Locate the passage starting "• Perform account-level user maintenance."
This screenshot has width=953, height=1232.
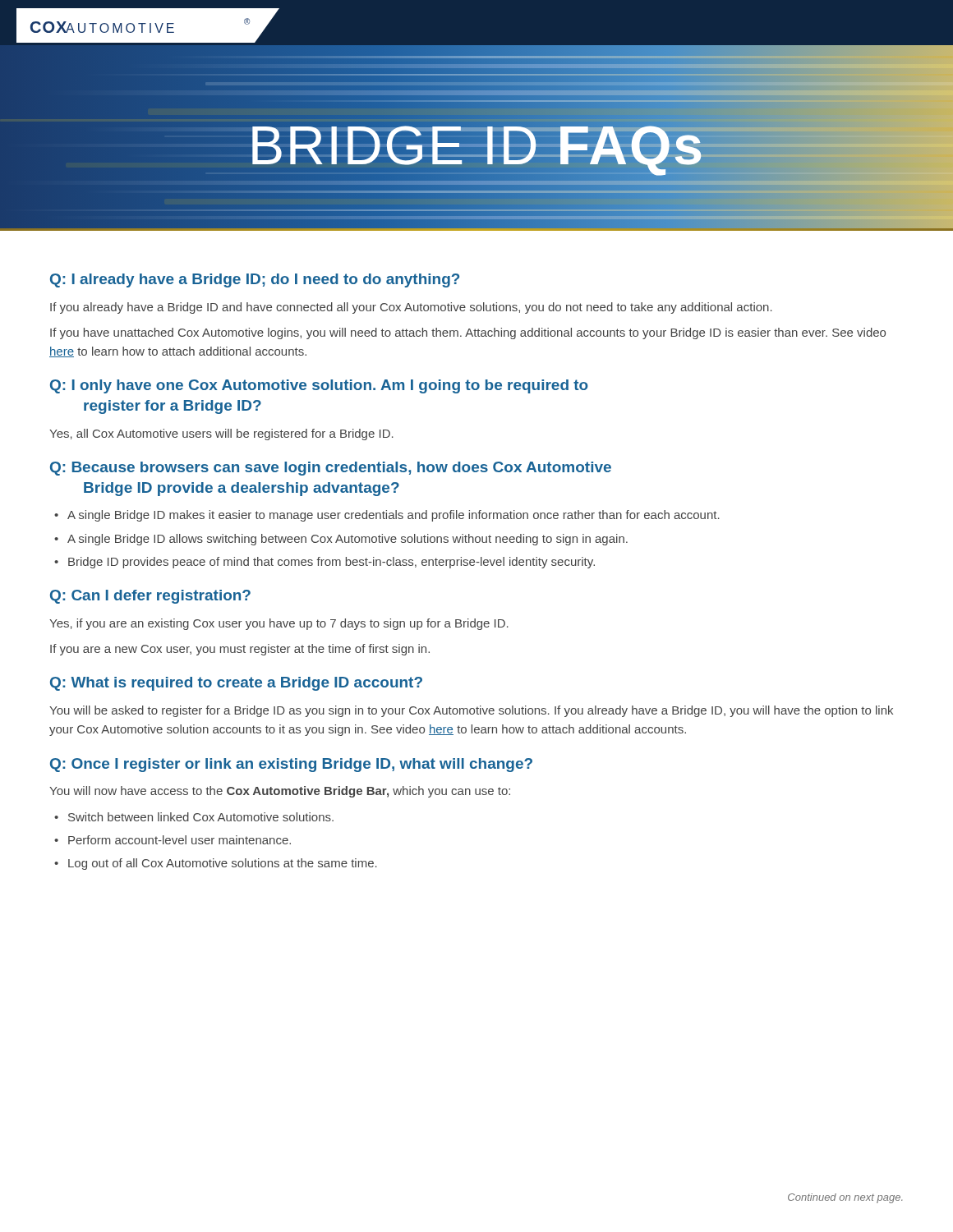[173, 840]
